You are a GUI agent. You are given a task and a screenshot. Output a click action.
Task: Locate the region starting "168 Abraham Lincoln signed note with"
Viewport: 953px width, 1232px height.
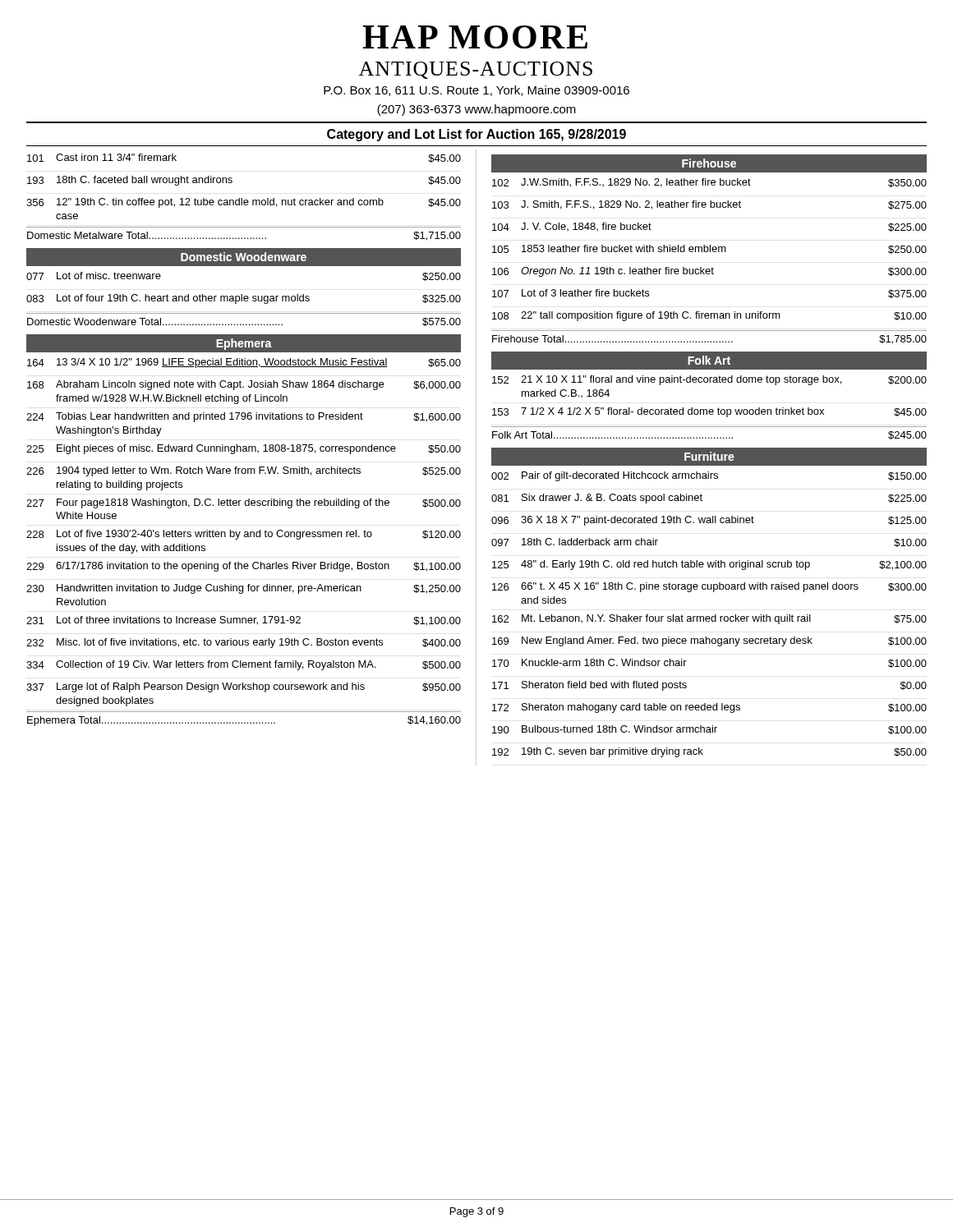point(244,392)
